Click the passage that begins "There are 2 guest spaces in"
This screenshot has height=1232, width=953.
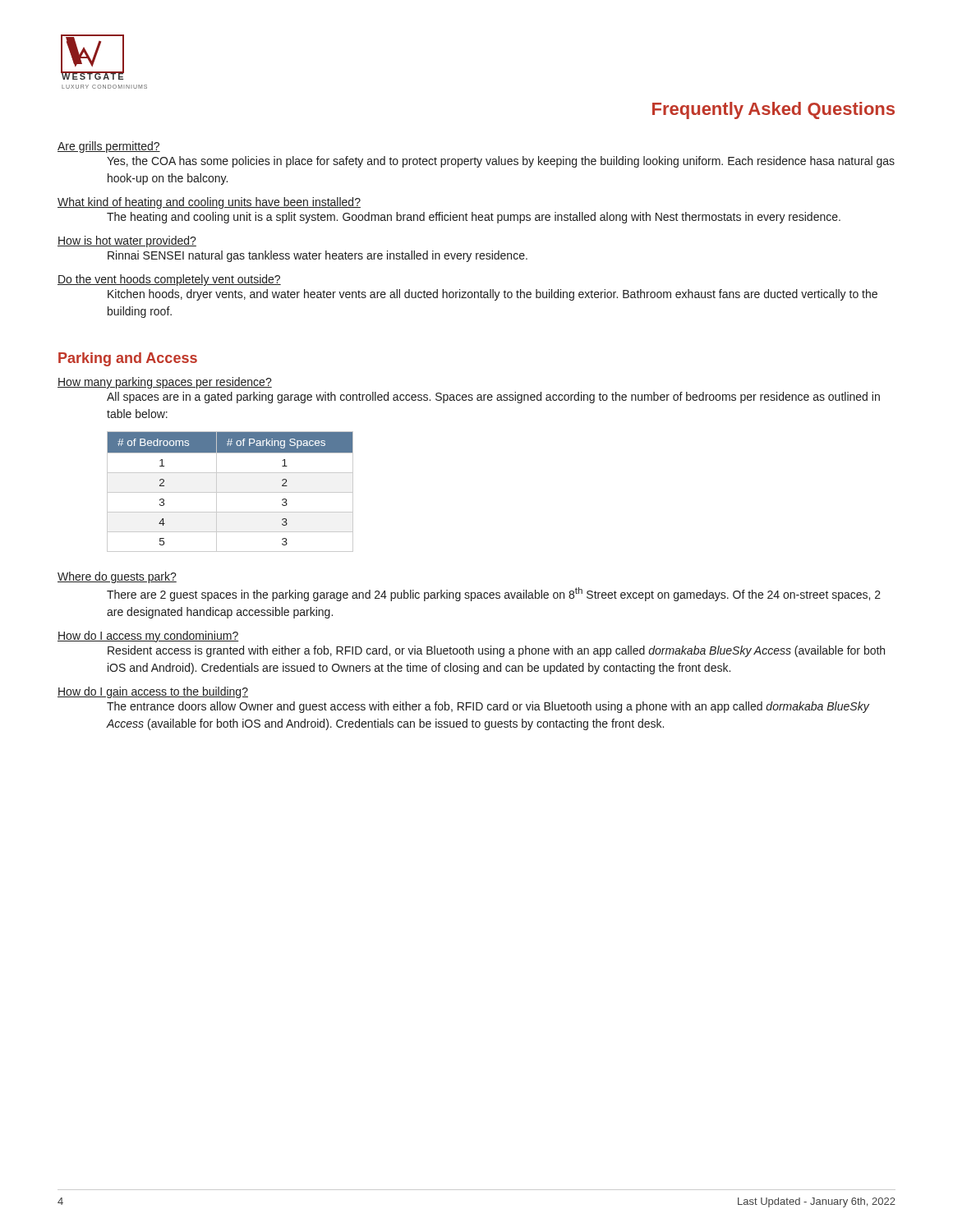pyautogui.click(x=494, y=602)
